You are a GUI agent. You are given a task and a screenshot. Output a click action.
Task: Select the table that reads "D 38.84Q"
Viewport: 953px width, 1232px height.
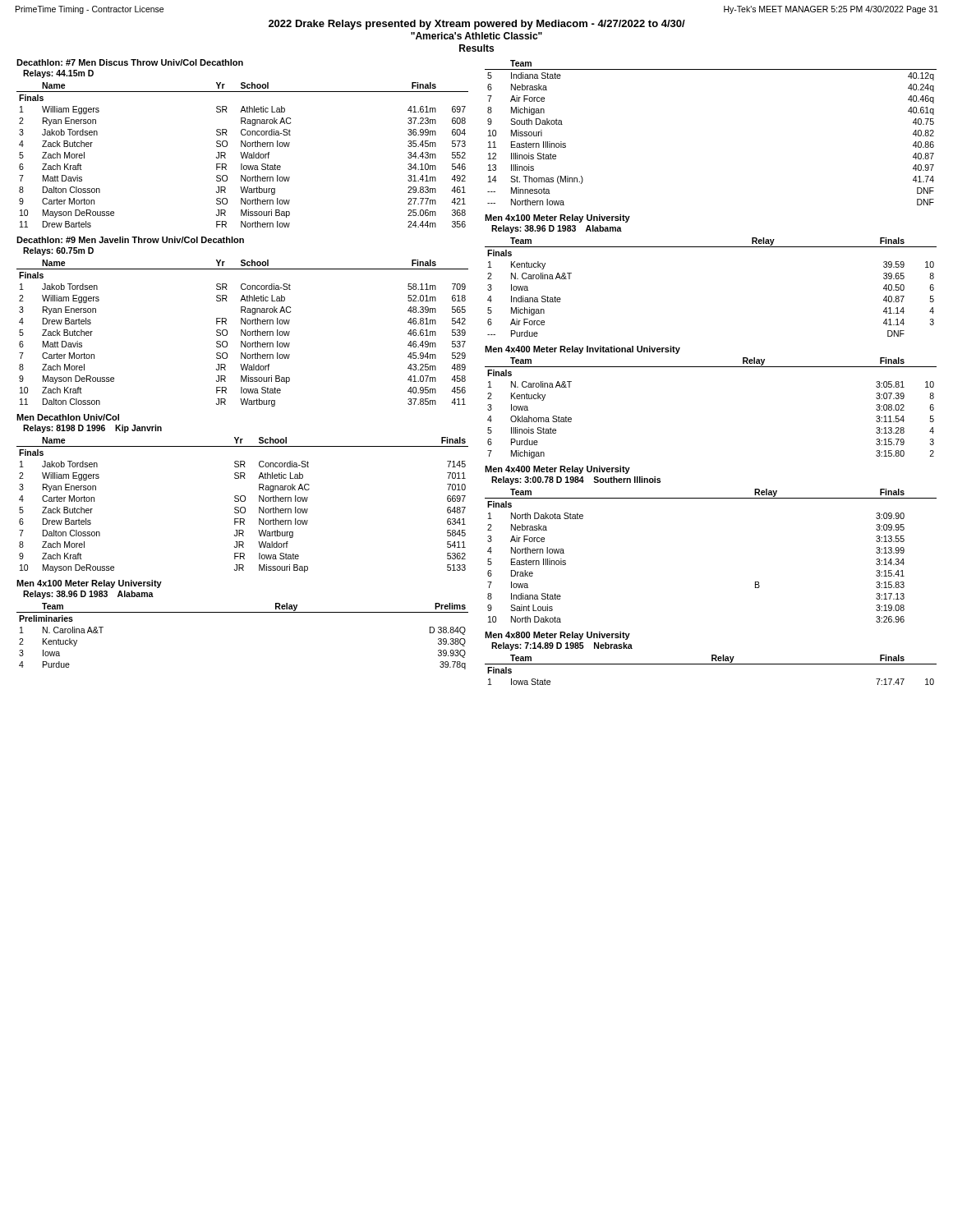(242, 635)
